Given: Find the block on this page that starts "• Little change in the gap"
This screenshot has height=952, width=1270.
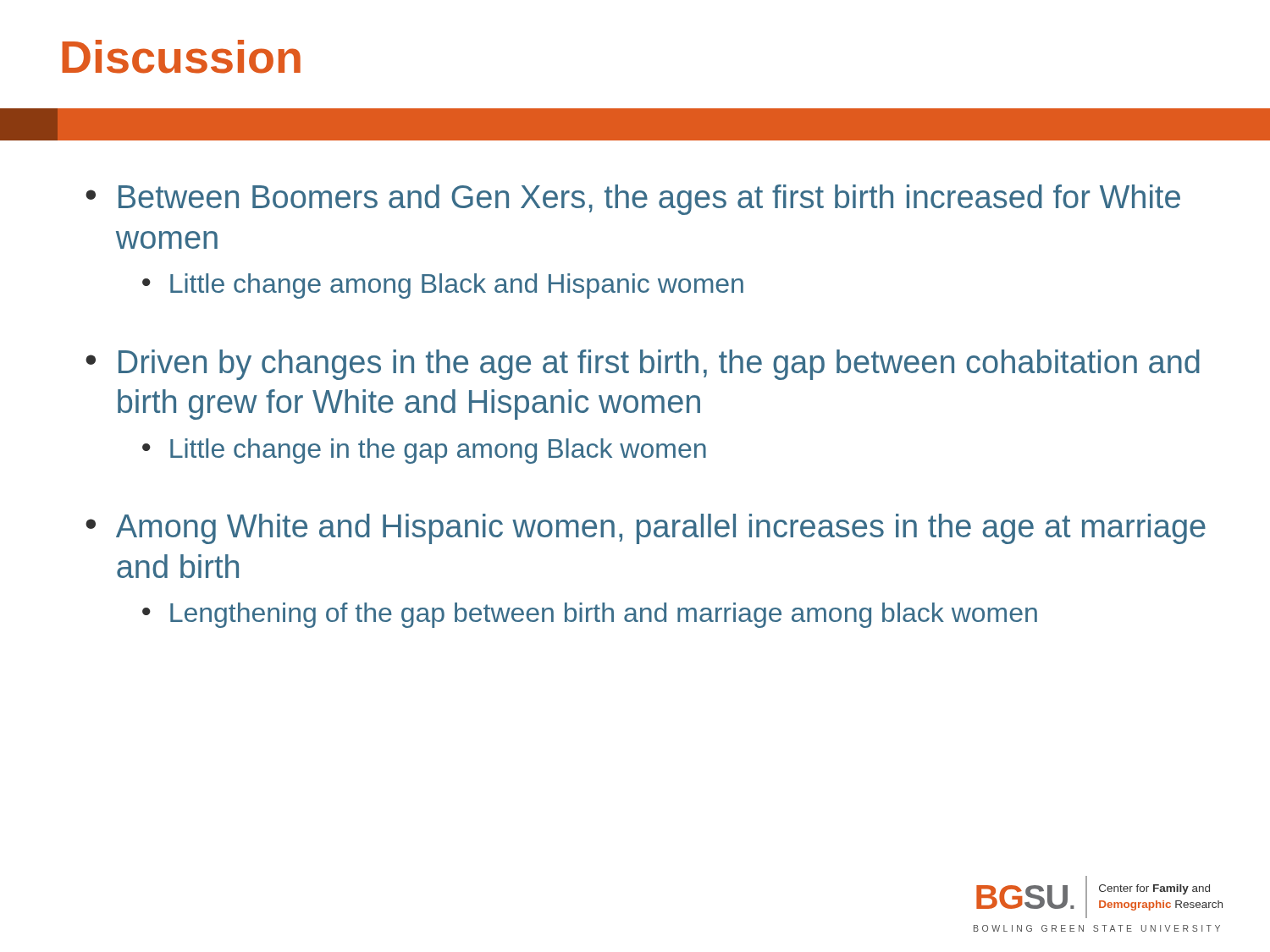Looking at the screenshot, I should (x=424, y=449).
